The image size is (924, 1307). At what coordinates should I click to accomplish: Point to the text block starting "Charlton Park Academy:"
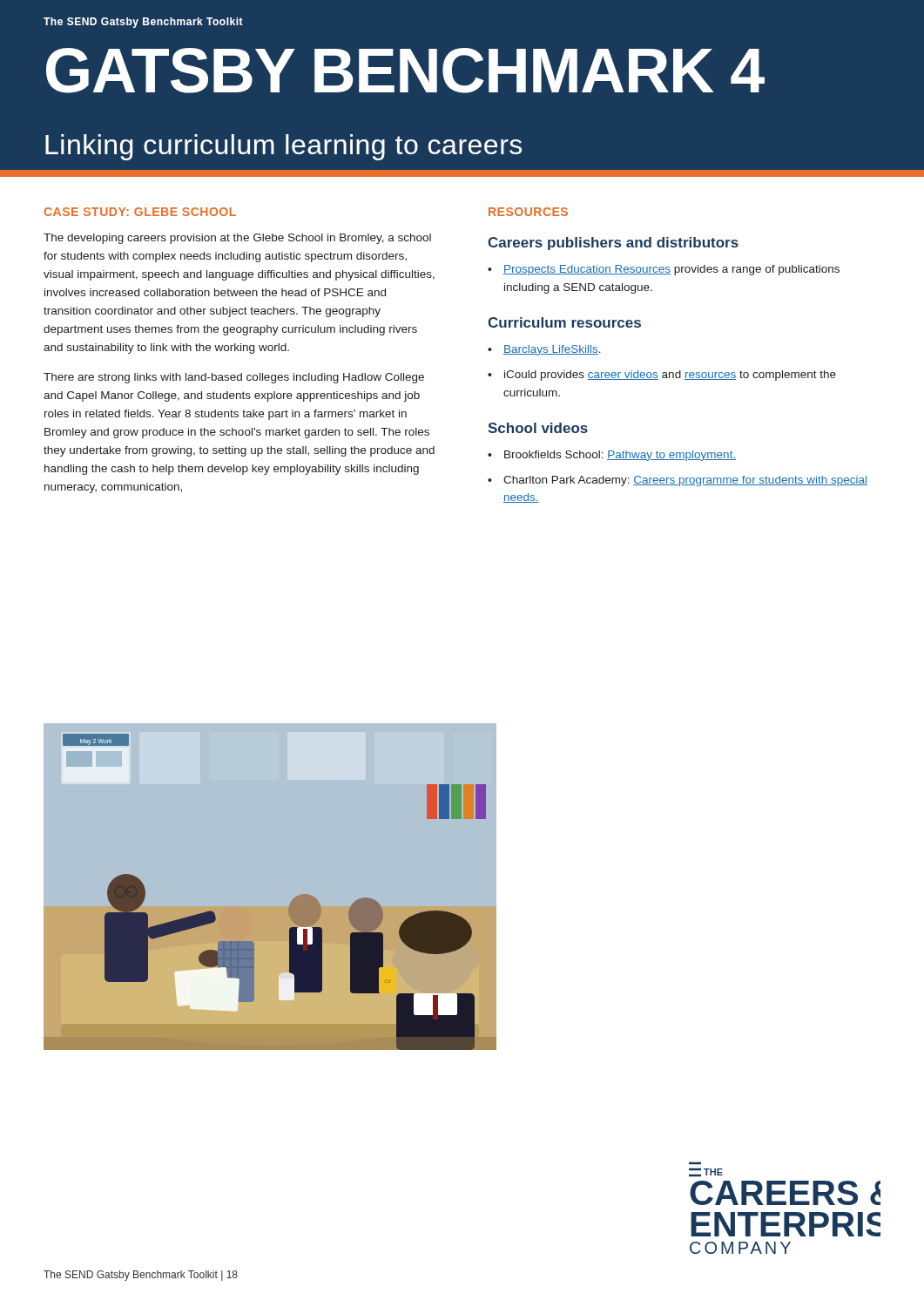[685, 488]
